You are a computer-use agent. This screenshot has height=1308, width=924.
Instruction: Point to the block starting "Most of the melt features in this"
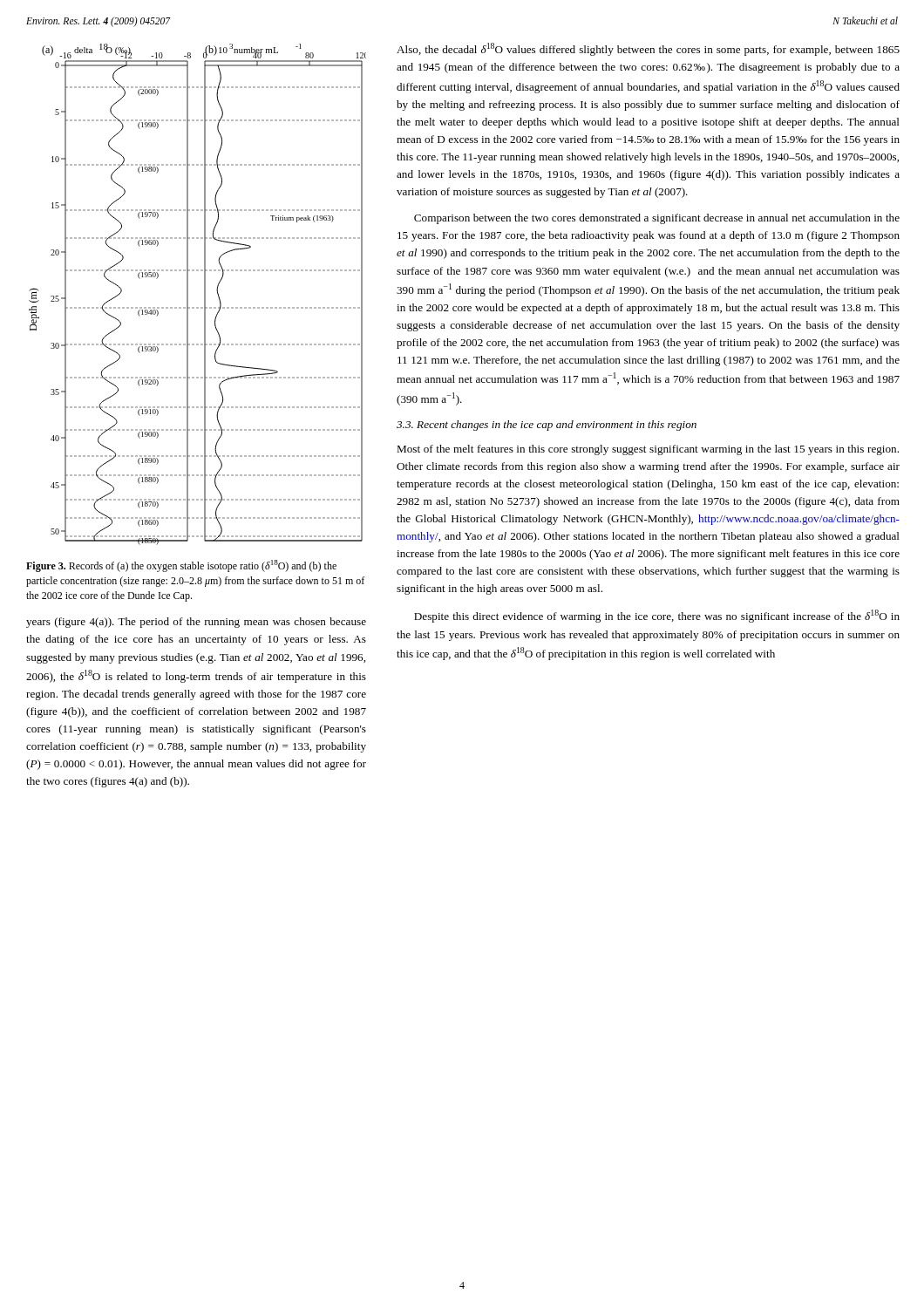(x=648, y=552)
